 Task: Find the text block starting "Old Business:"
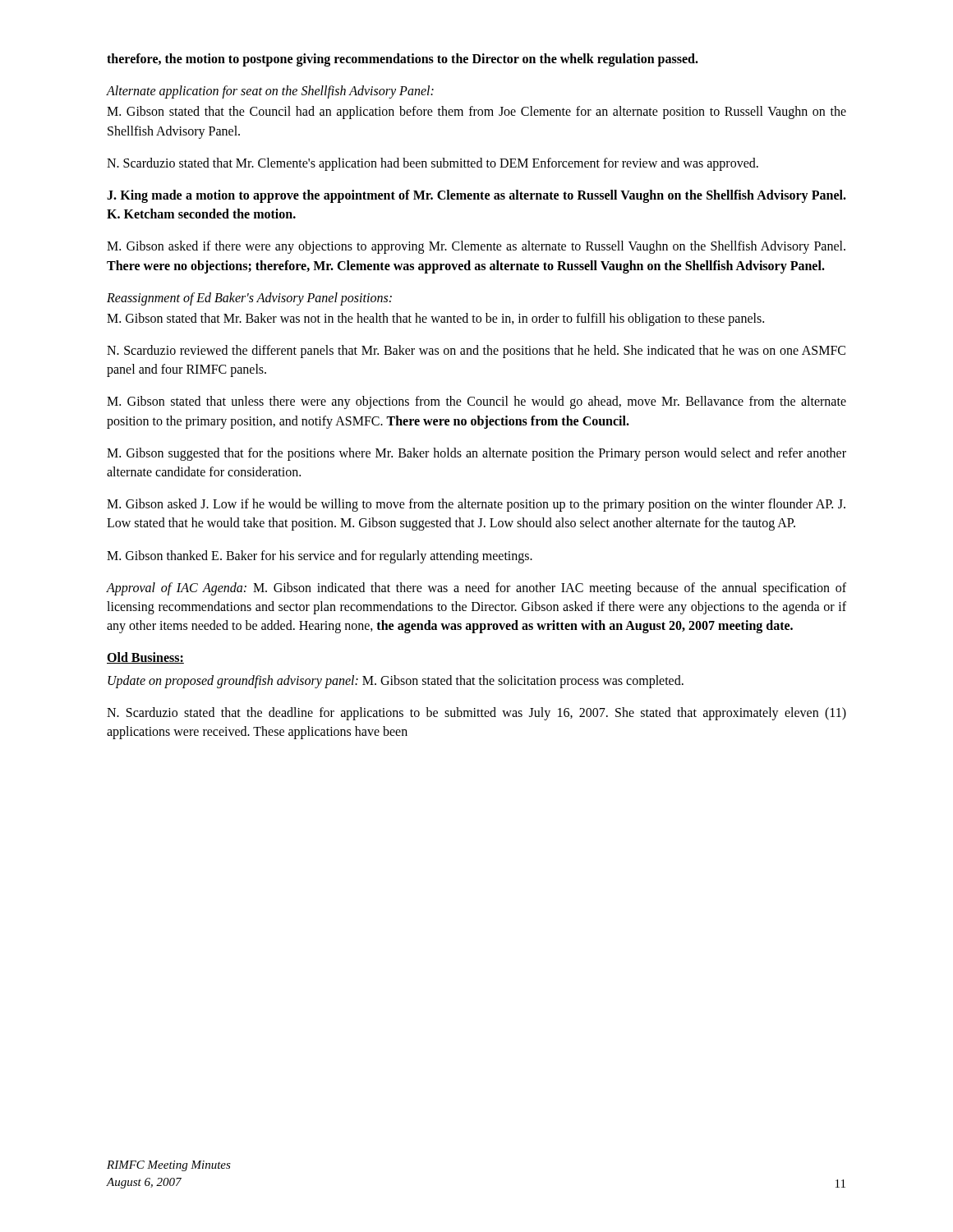point(145,658)
